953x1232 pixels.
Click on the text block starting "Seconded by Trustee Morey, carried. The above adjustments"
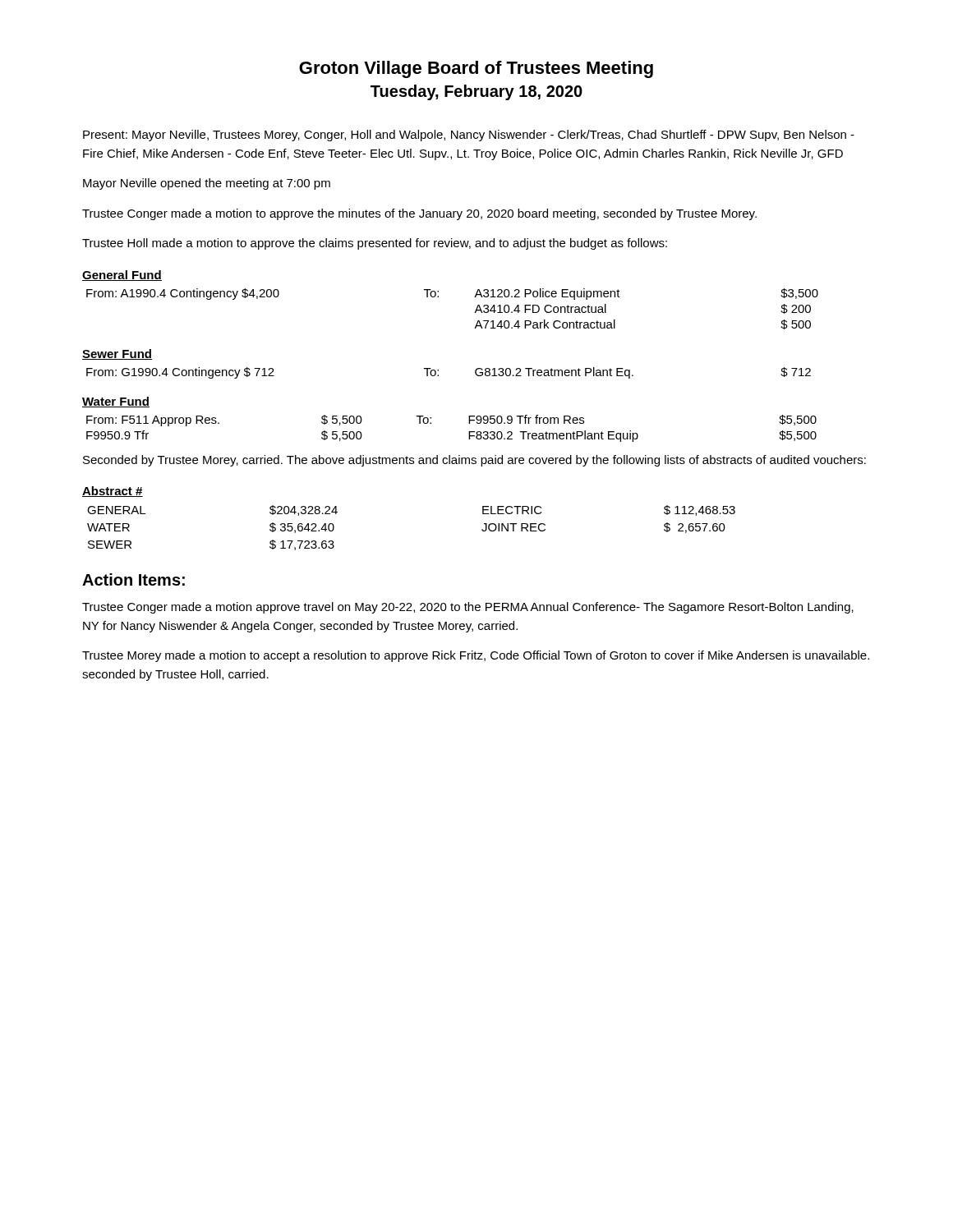474,459
